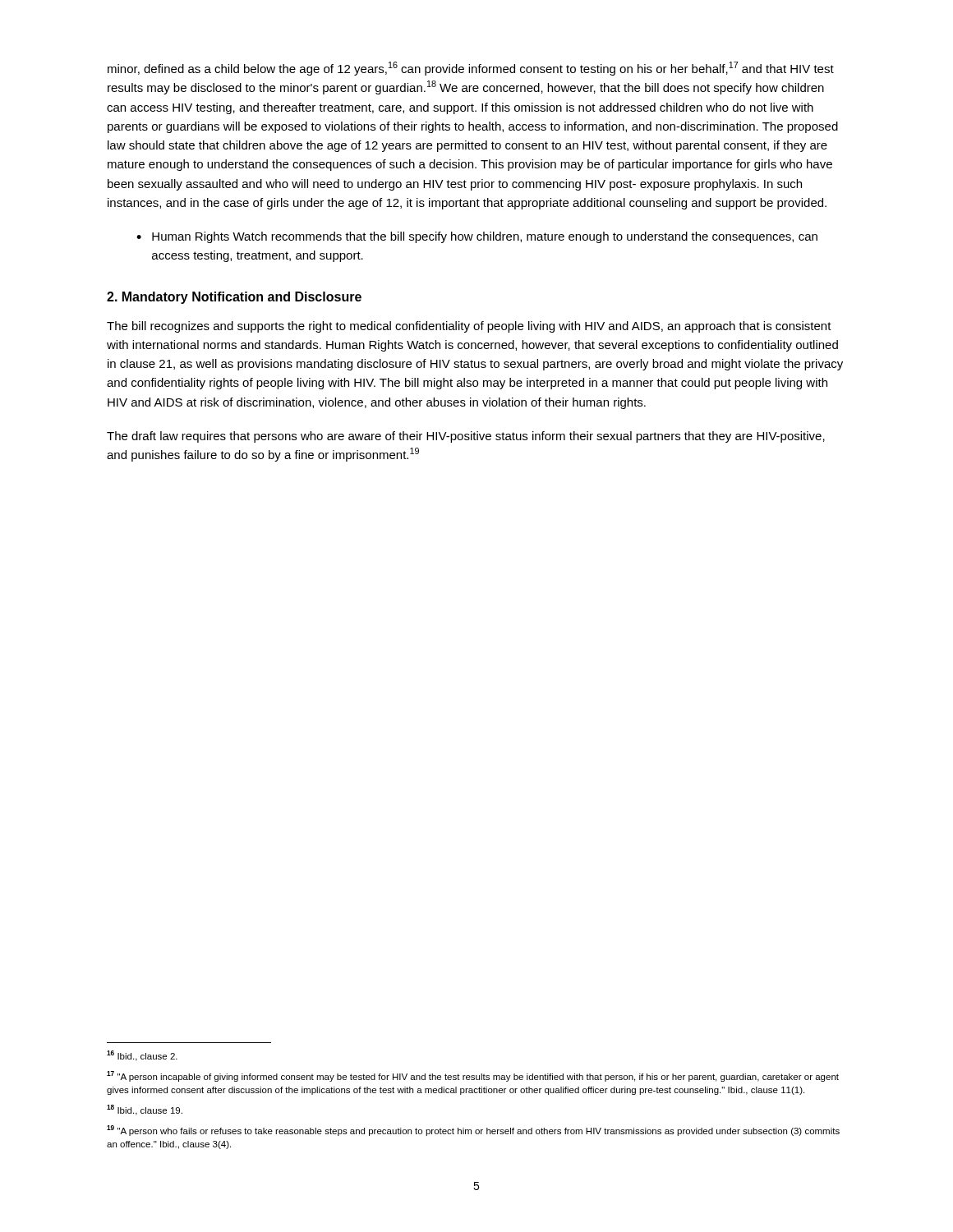Find the text starting "17 "A person incapable of giving informed"
Image resolution: width=953 pixels, height=1232 pixels.
click(x=473, y=1083)
